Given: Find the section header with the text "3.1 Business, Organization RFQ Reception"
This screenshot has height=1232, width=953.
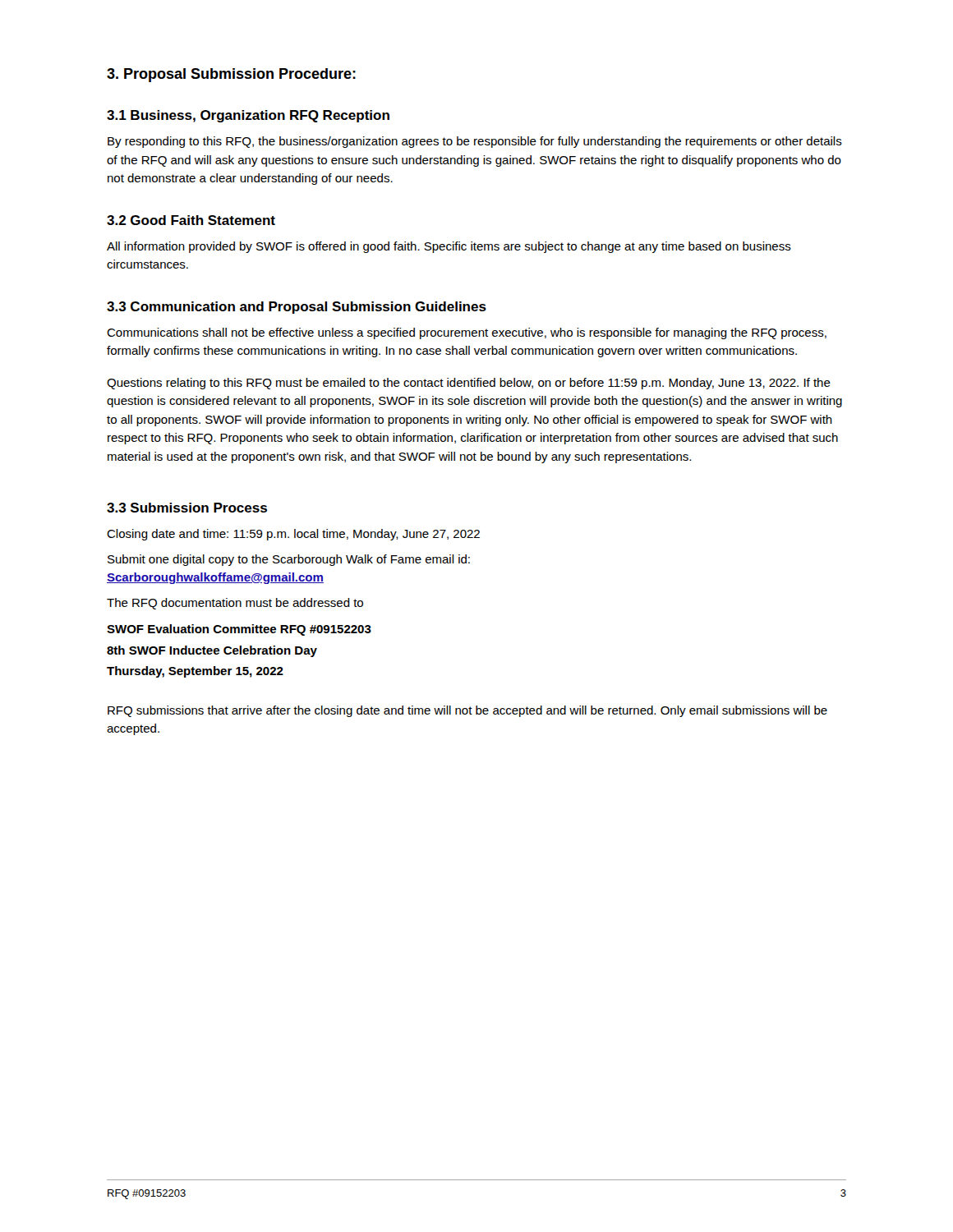Looking at the screenshot, I should (248, 115).
